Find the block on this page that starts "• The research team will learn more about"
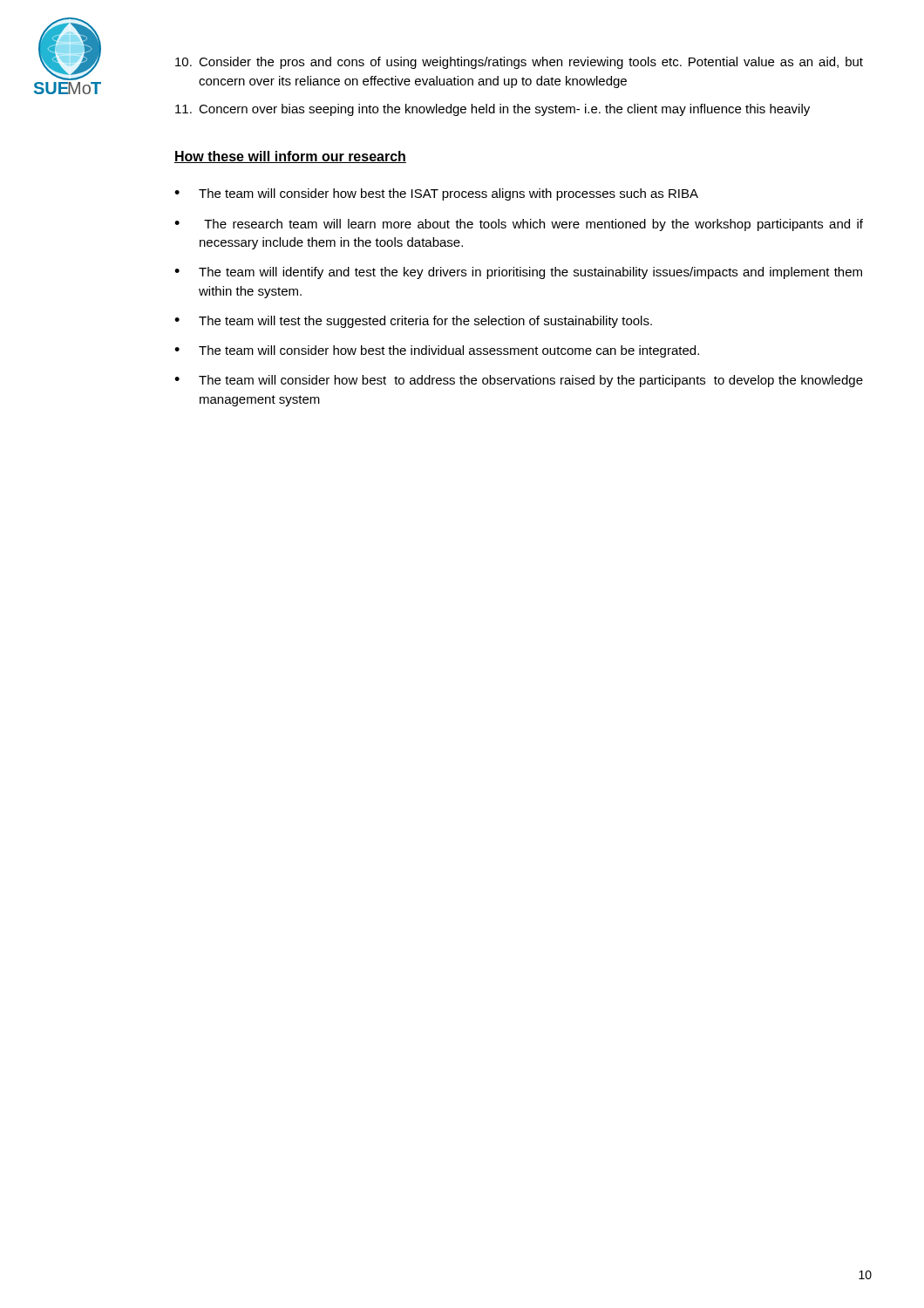 519,233
